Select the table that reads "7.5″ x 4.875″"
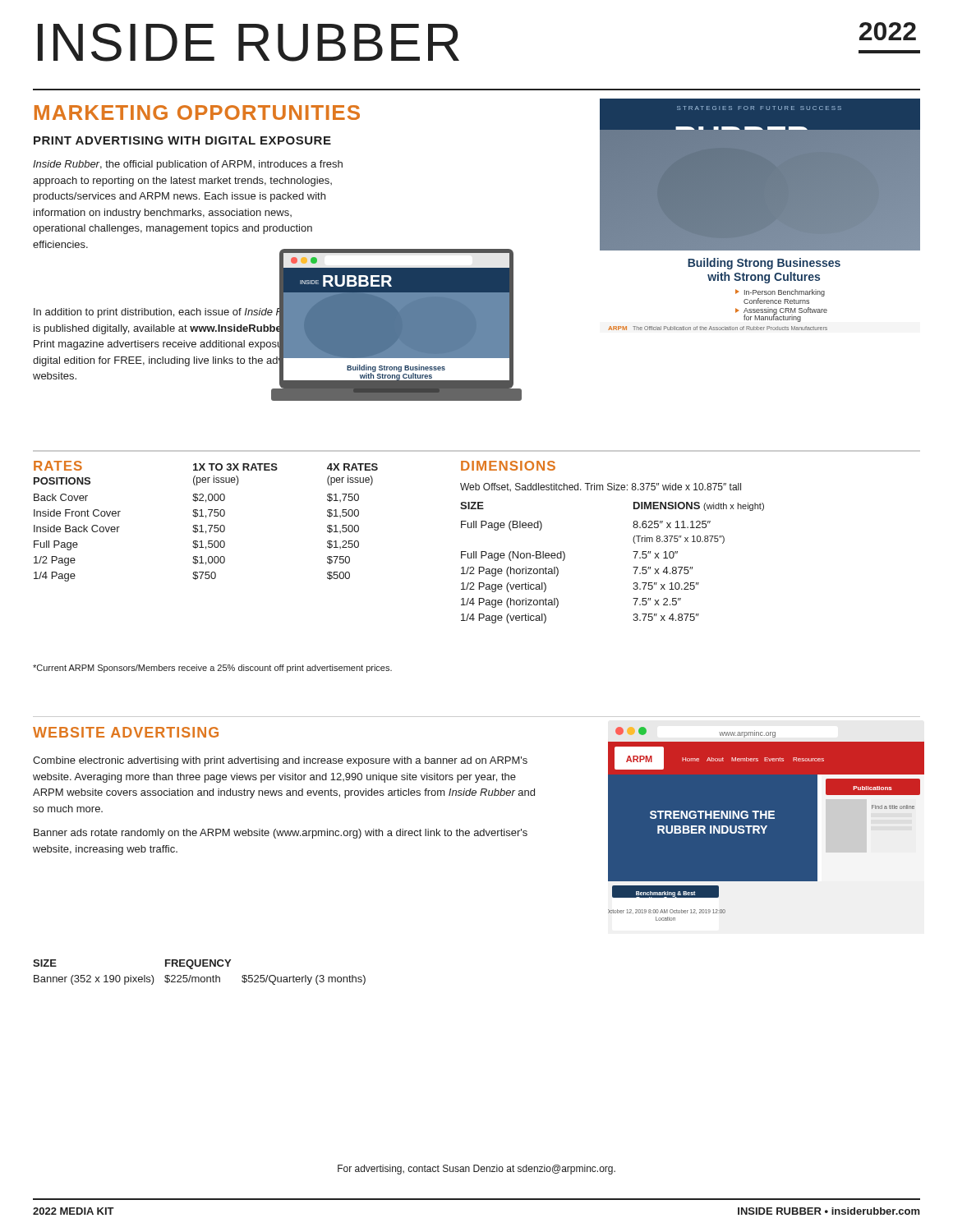Screen dimensions: 1232x953 tap(682, 561)
